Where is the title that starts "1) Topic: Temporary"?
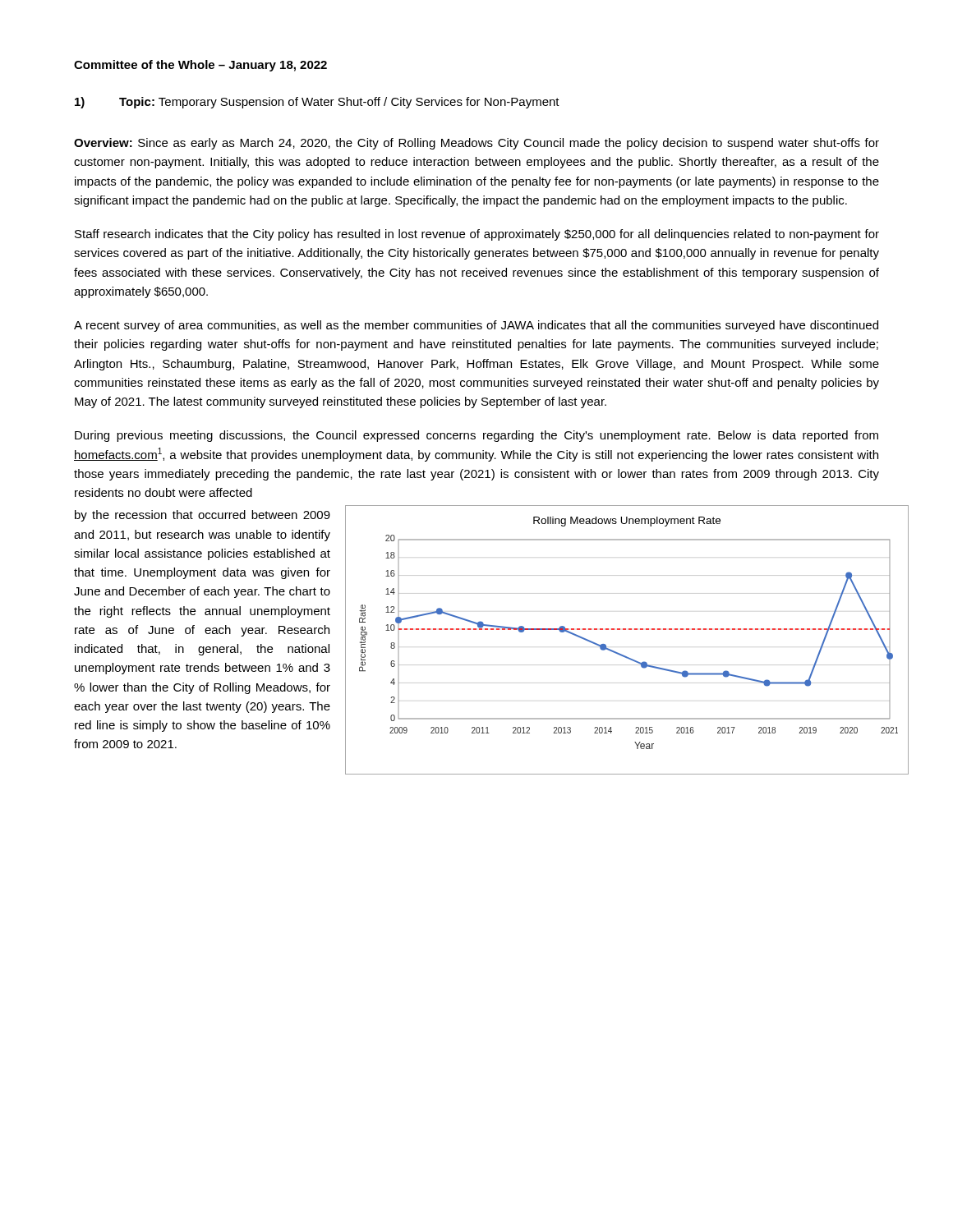The width and height of the screenshot is (953, 1232). coord(476,101)
